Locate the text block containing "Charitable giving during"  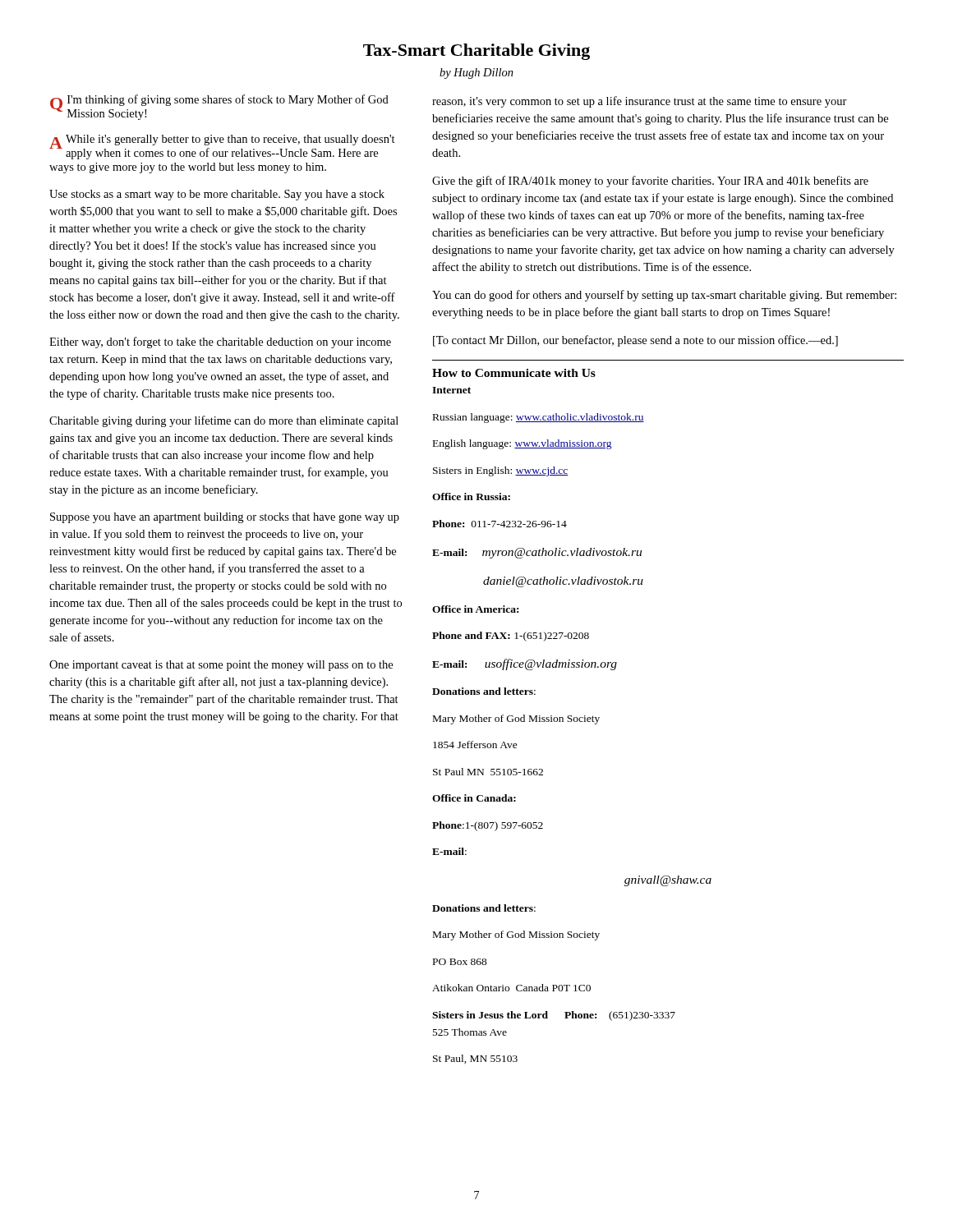point(226,456)
